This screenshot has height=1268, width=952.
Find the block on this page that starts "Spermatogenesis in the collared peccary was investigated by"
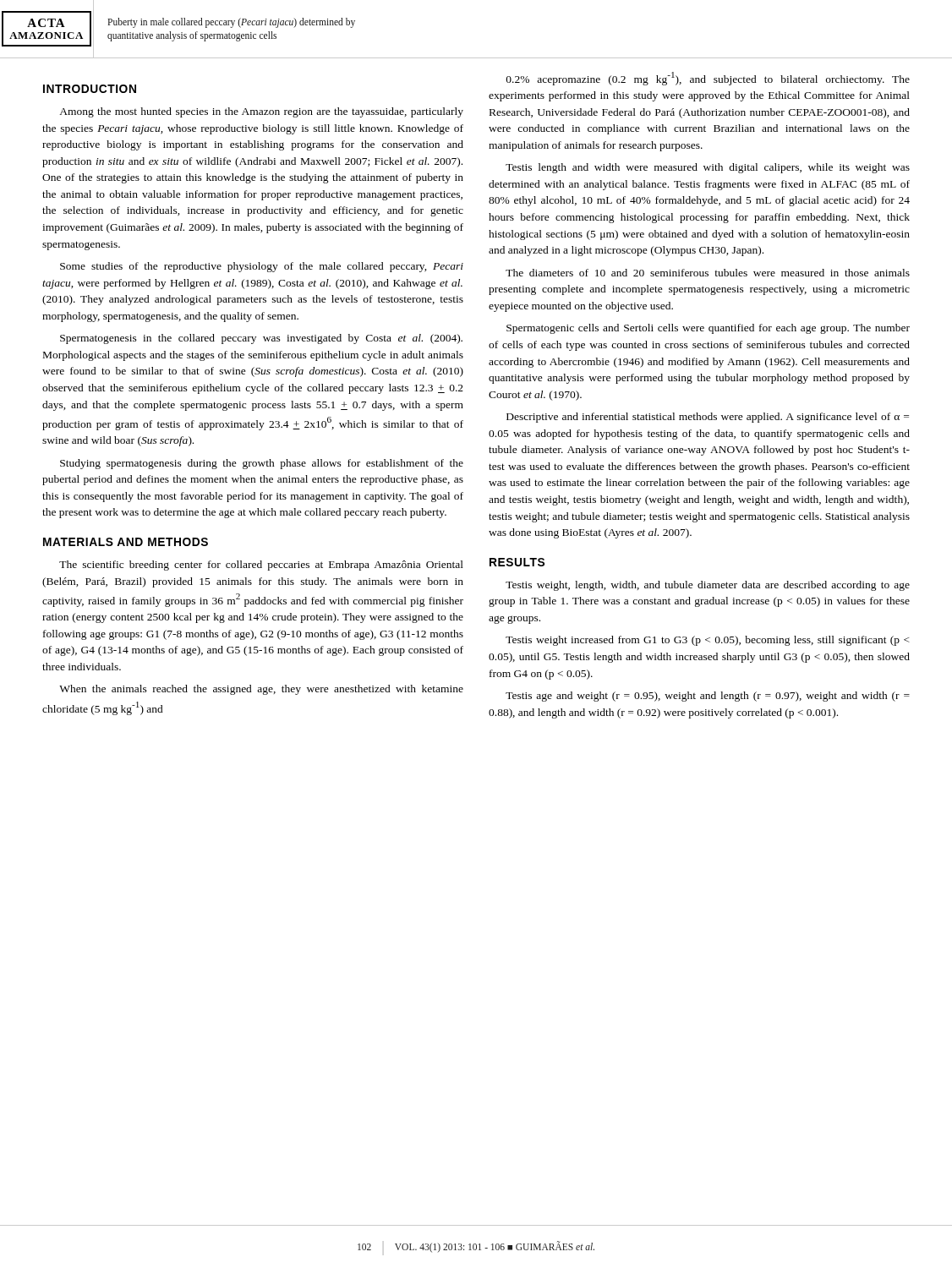pyautogui.click(x=253, y=389)
